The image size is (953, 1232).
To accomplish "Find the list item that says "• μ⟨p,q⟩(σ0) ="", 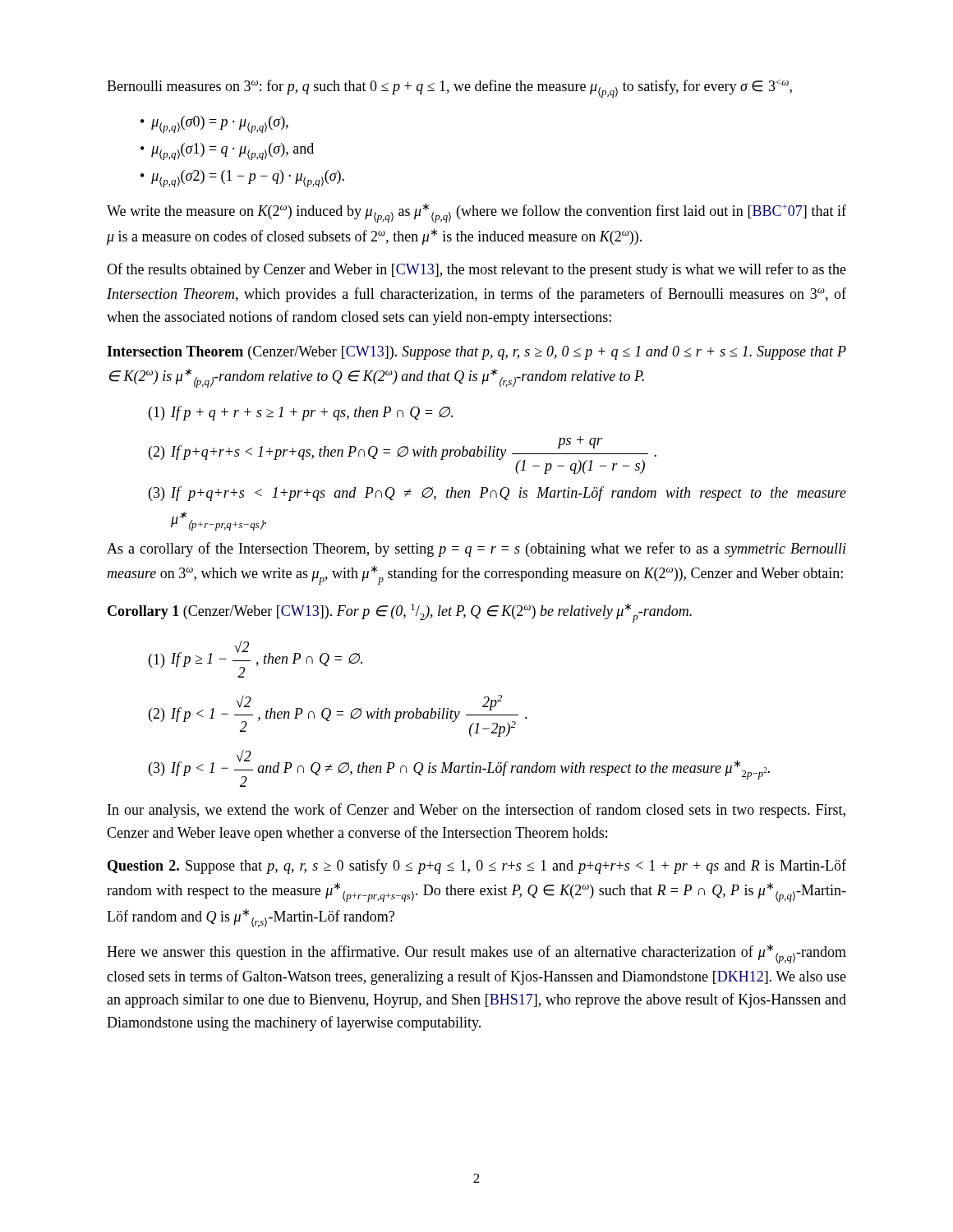I will coord(214,123).
